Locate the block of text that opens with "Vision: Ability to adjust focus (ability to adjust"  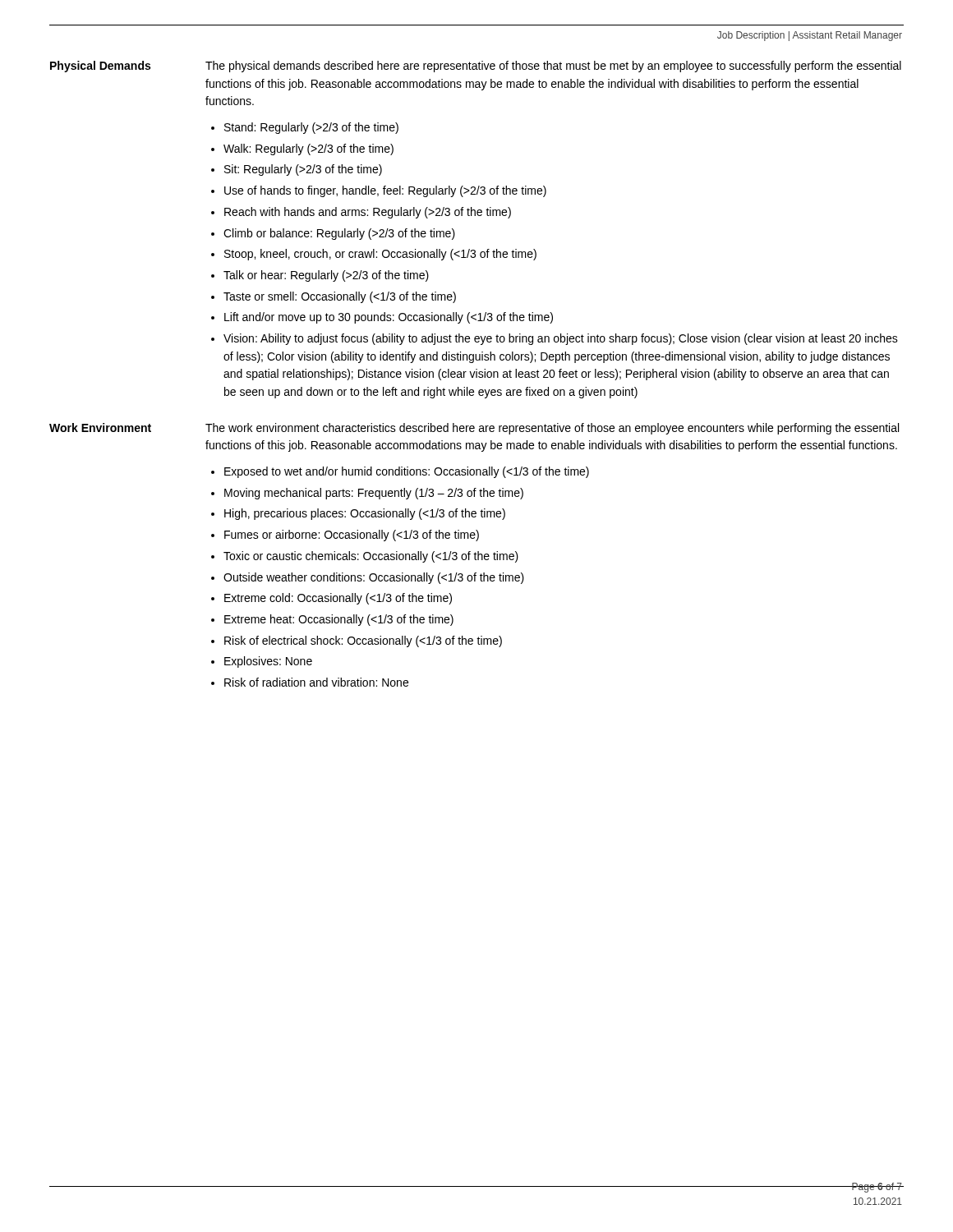[561, 365]
